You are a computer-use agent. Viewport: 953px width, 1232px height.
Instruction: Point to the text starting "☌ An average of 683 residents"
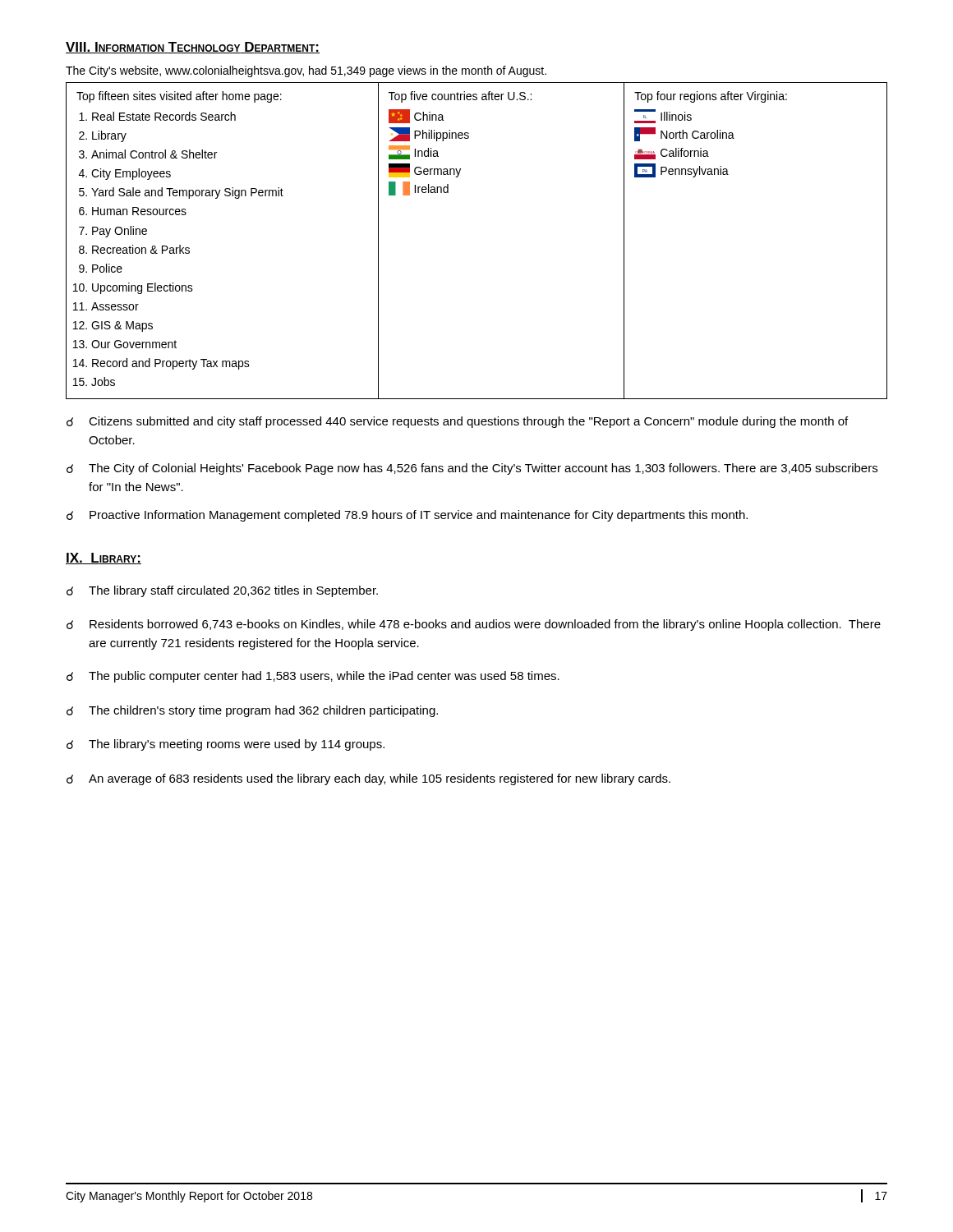[x=476, y=779]
